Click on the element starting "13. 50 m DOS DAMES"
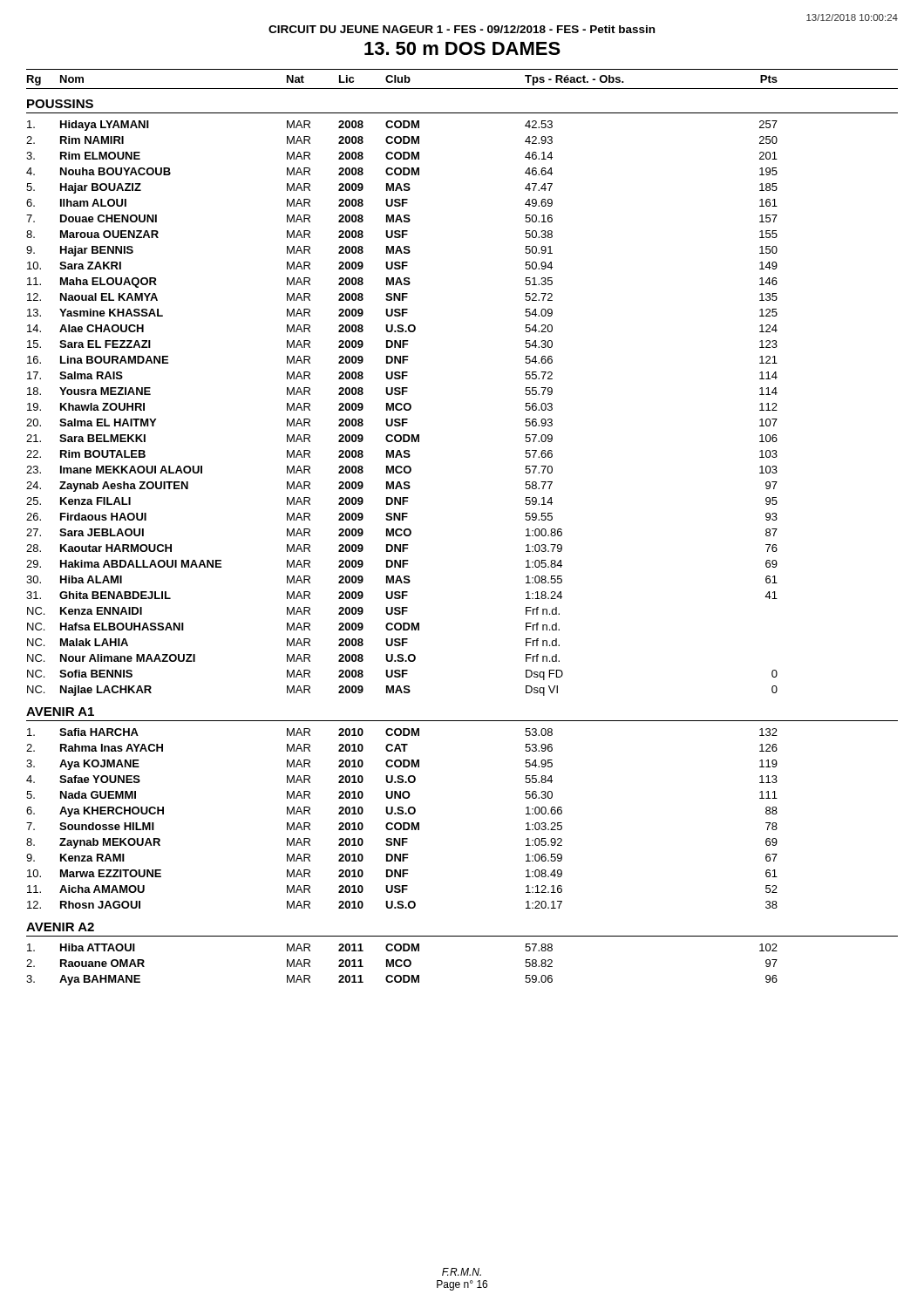Screen dimensions: 1308x924 click(462, 48)
